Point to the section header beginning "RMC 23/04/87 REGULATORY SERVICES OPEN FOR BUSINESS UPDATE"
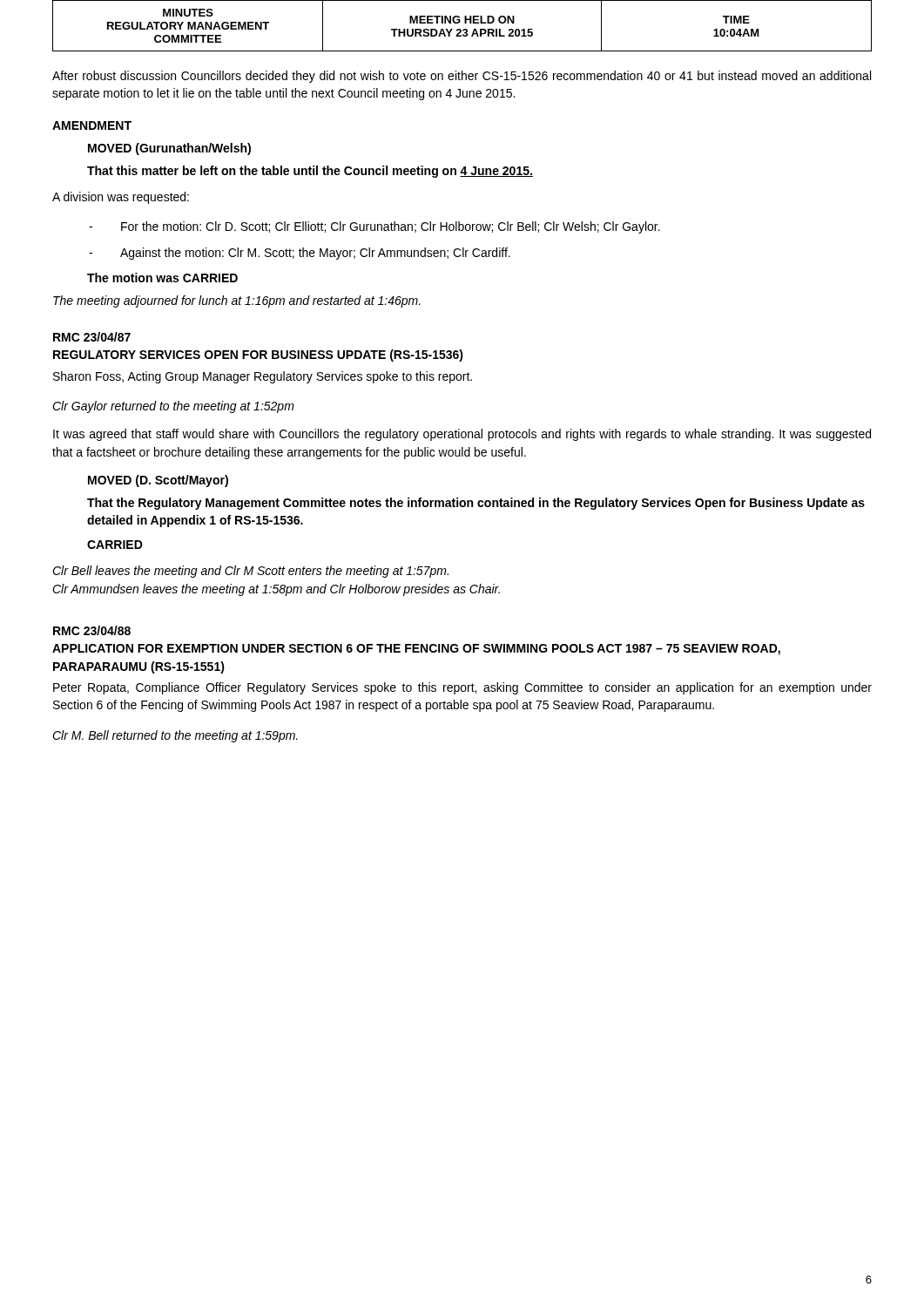 click(x=258, y=346)
